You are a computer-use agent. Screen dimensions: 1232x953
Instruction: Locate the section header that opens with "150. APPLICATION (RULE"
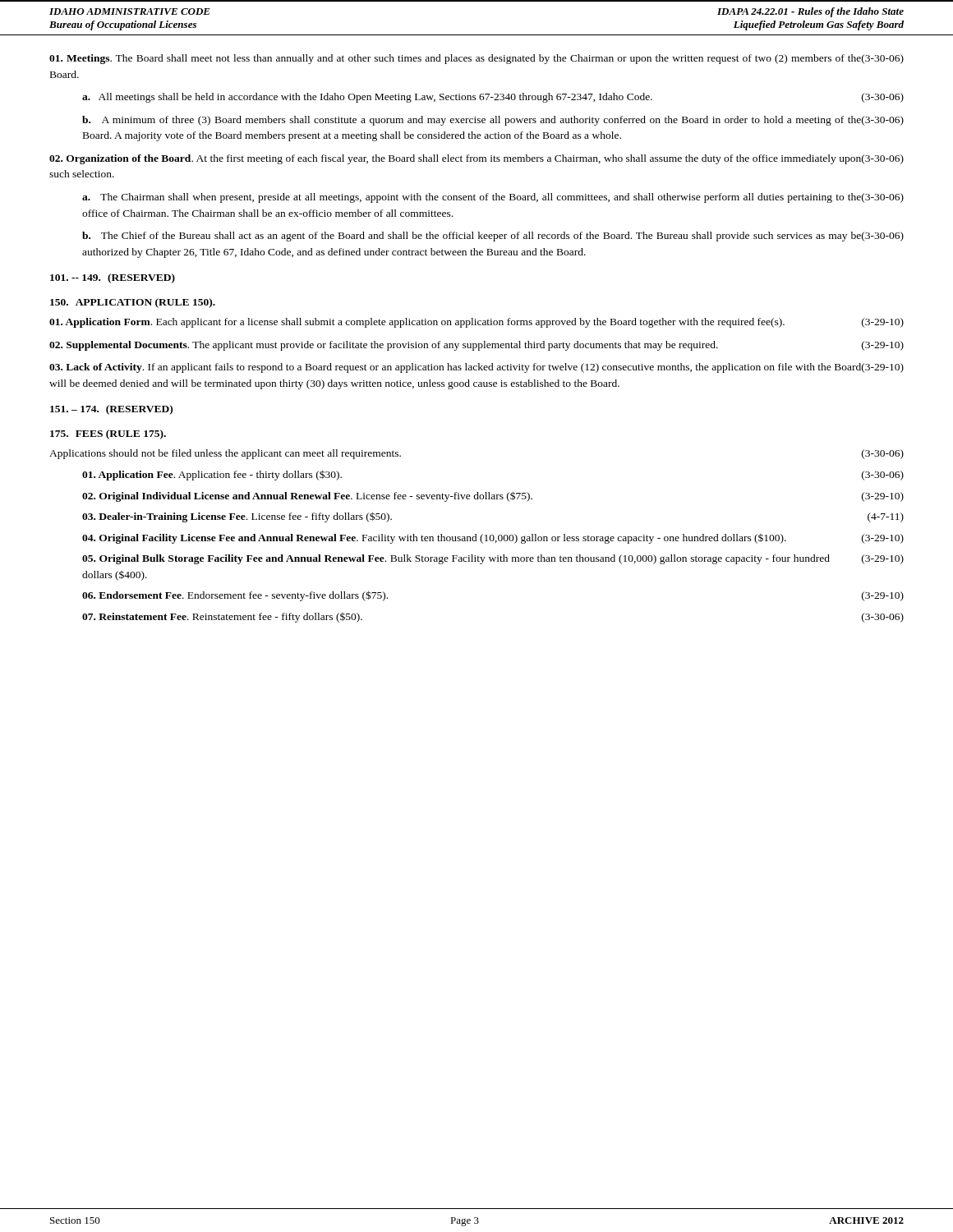tap(132, 302)
